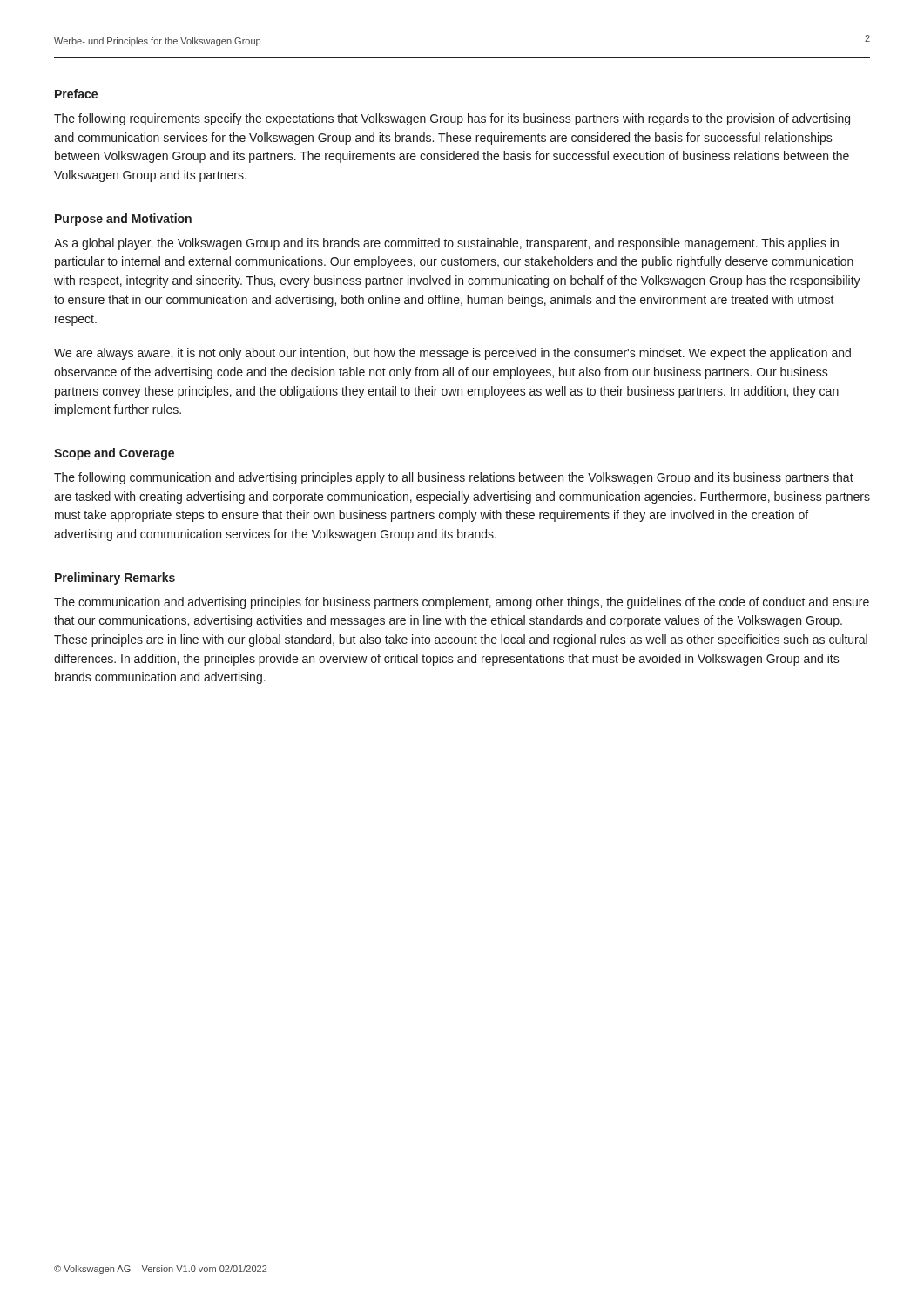This screenshot has width=924, height=1307.
Task: Click where it says "Scope and Coverage"
Action: [x=114, y=453]
